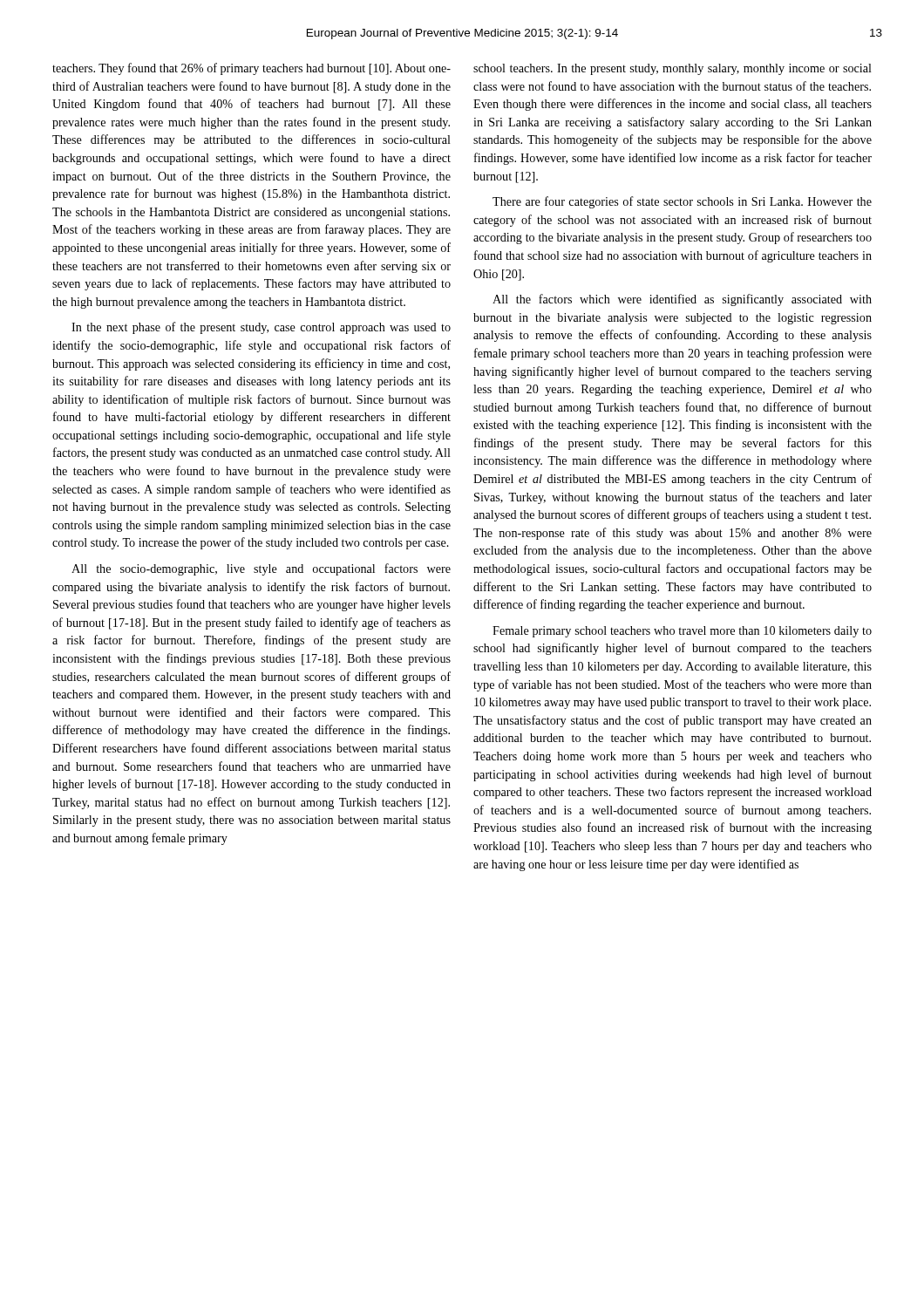
Task: Click the passage that begins "Female primary school teachers"
Action: pyautogui.click(x=673, y=747)
